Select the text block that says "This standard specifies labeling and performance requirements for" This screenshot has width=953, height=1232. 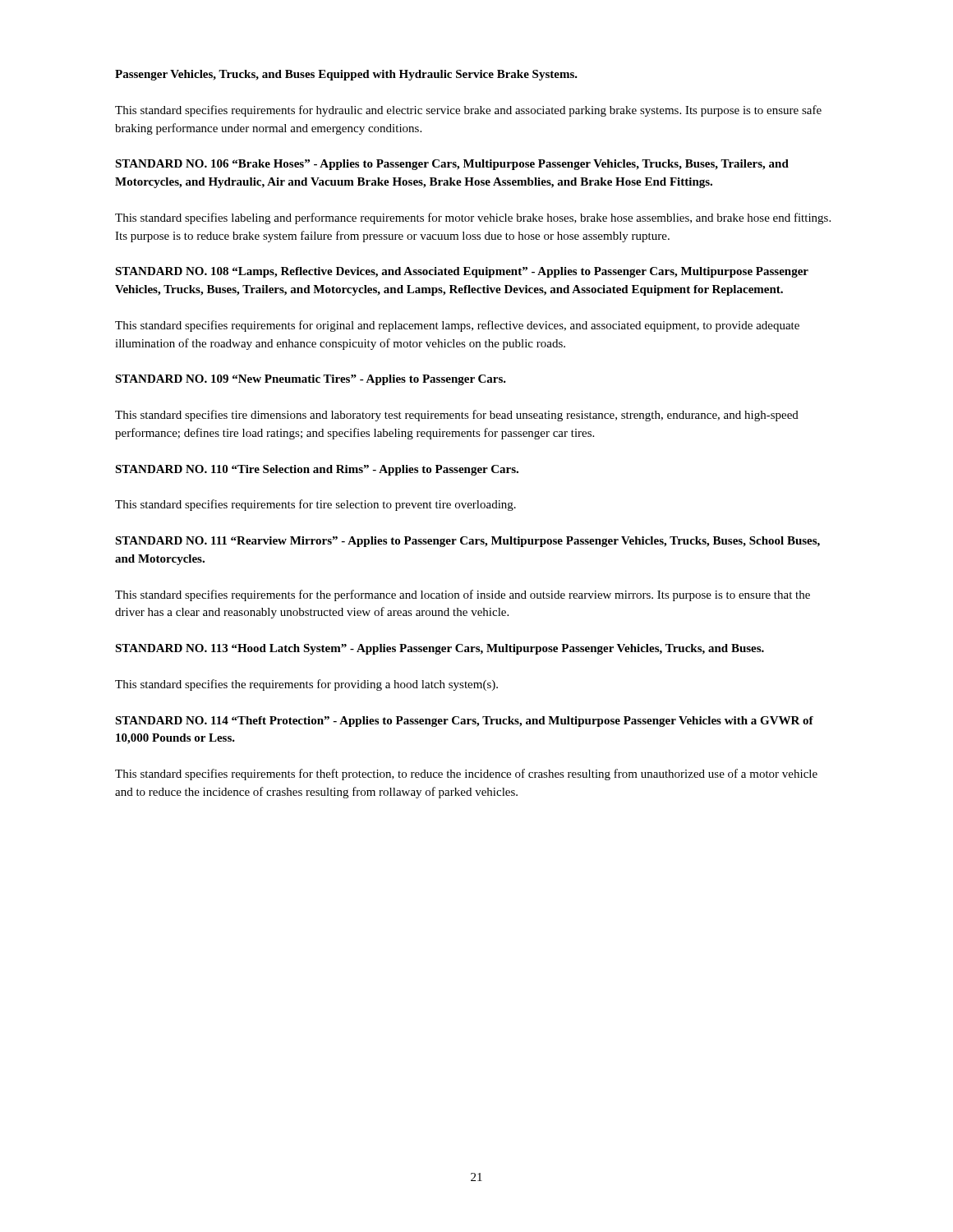476,227
